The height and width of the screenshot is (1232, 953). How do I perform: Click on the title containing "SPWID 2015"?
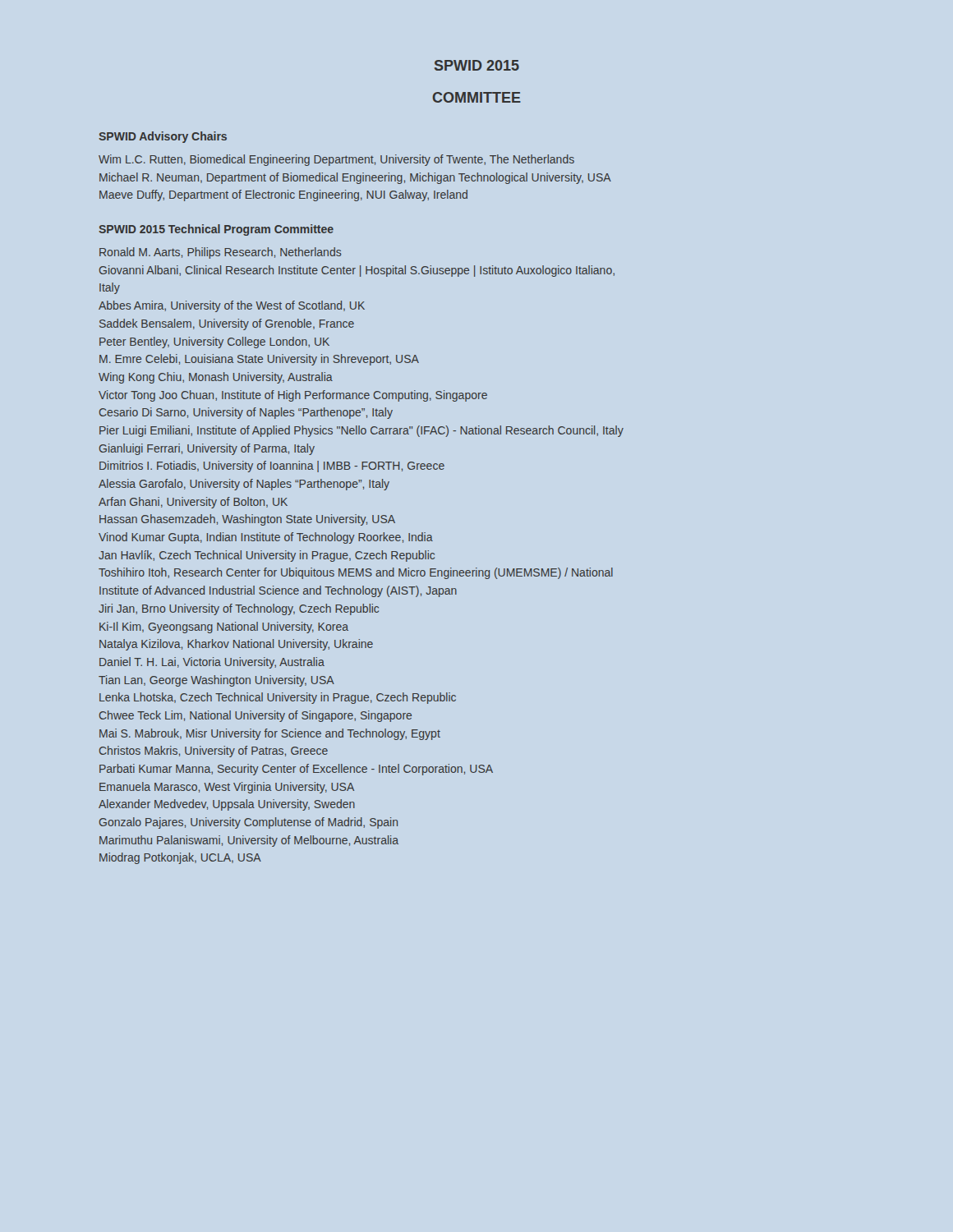pyautogui.click(x=476, y=66)
